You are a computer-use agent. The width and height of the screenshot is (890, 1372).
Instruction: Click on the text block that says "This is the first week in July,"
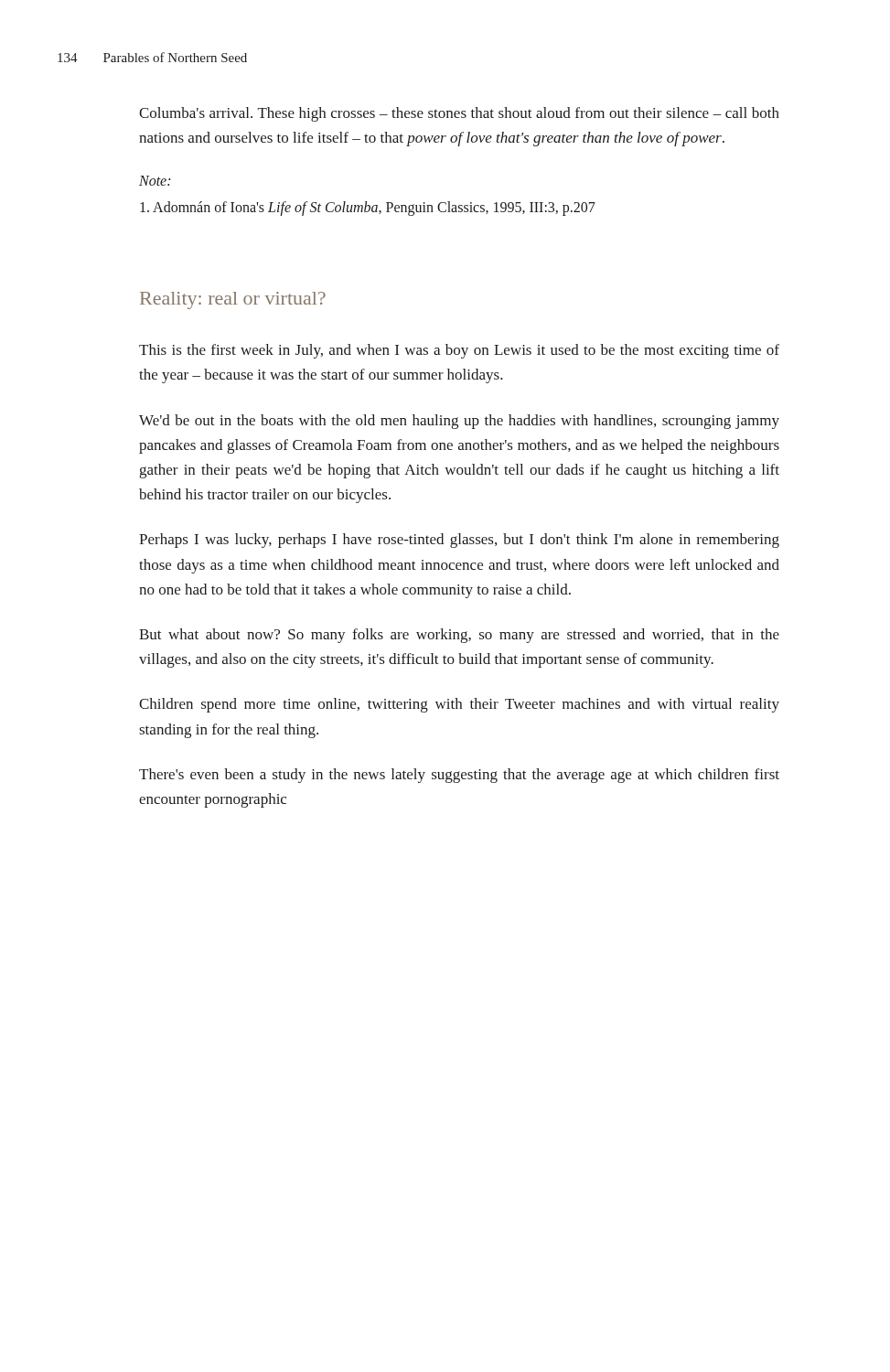point(459,362)
